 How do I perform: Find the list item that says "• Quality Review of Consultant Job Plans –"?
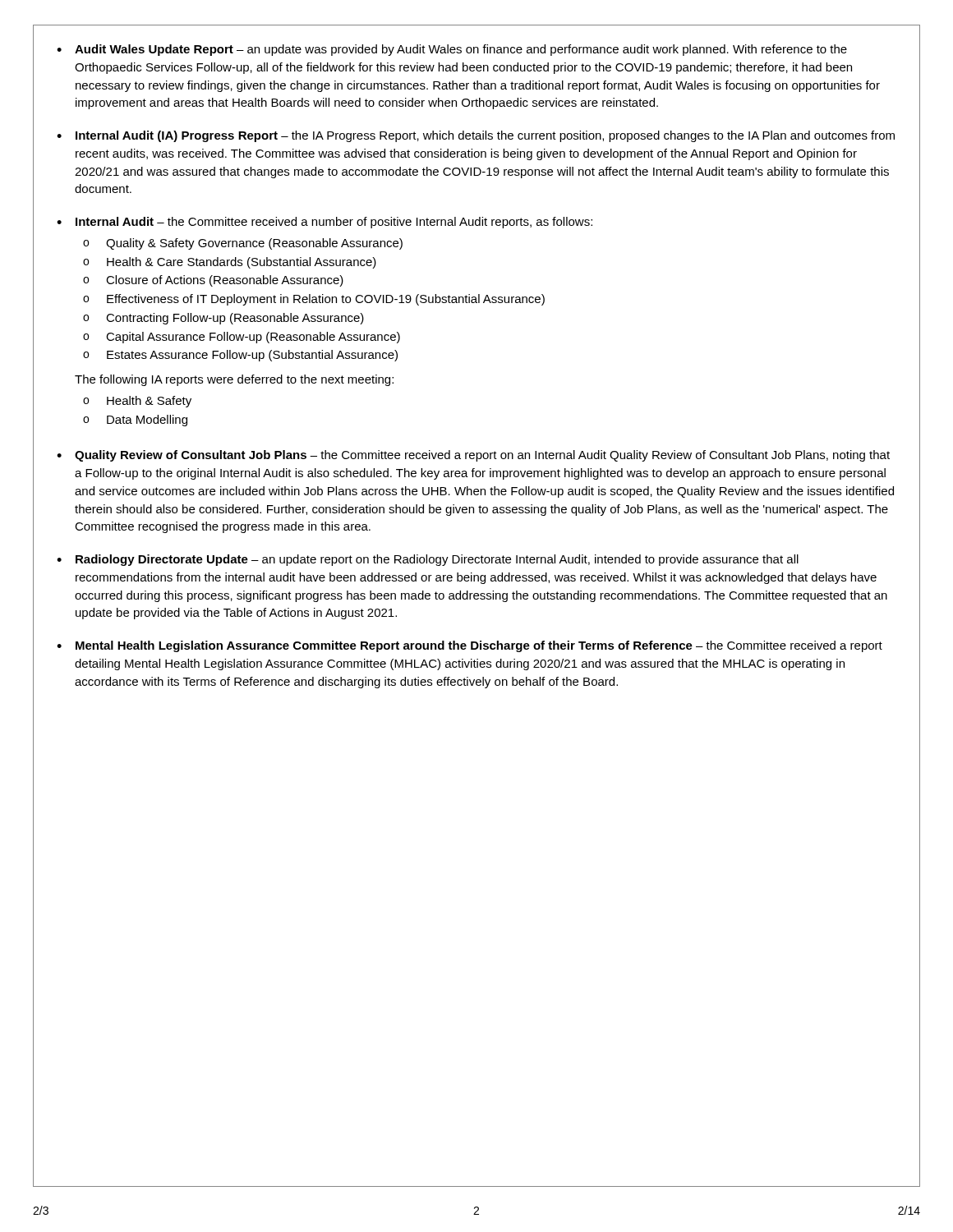pos(476,491)
